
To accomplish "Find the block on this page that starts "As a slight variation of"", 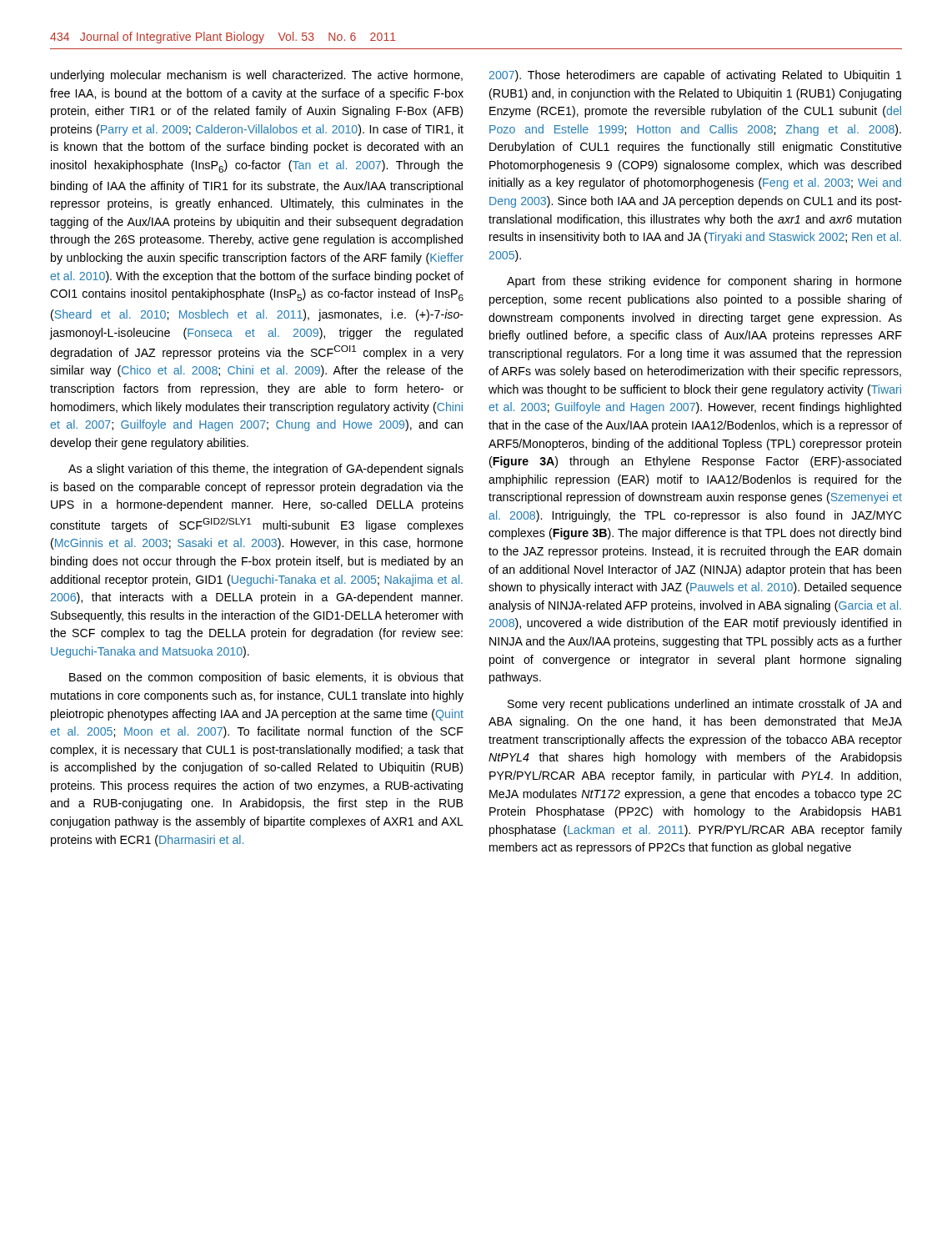I will [257, 561].
